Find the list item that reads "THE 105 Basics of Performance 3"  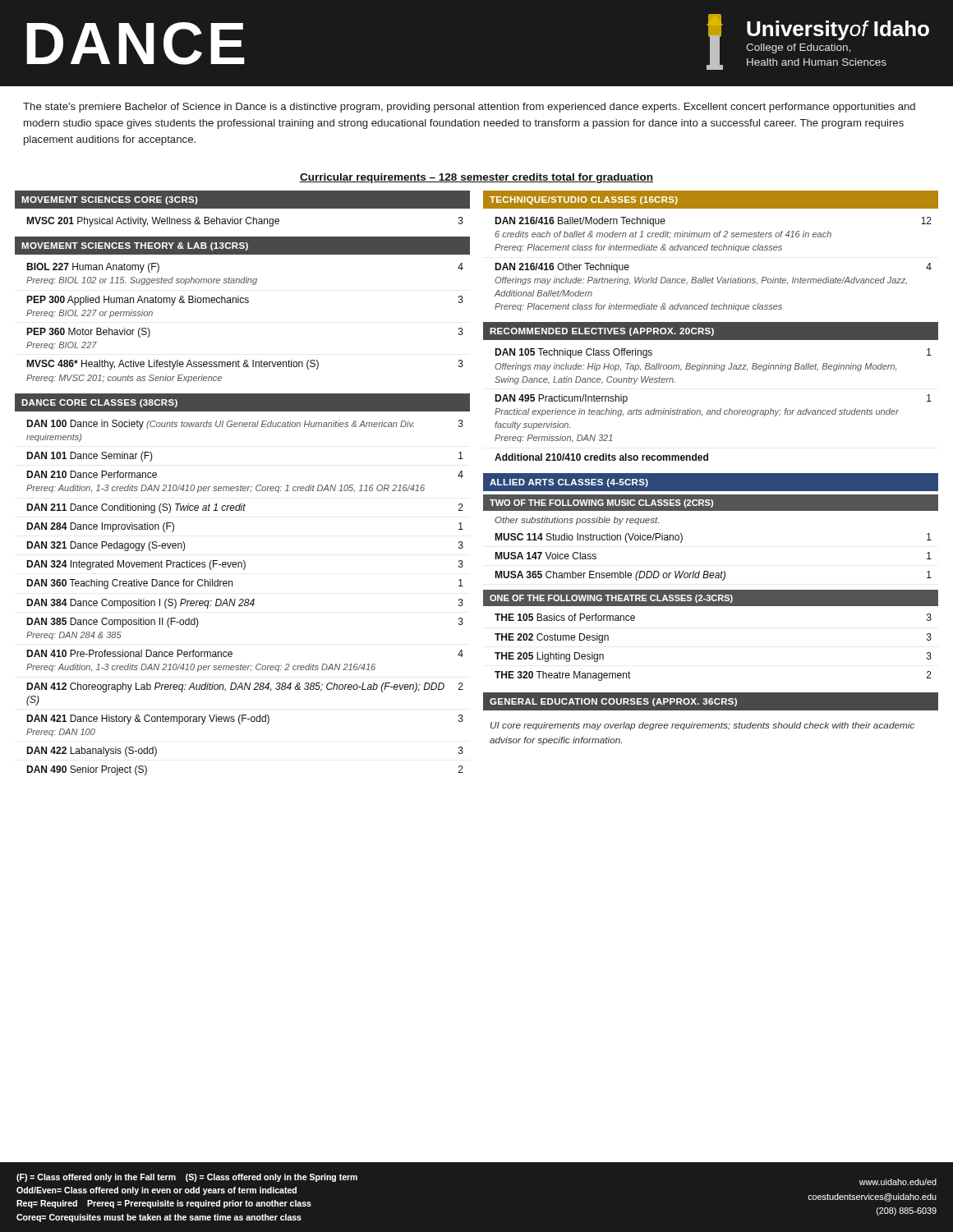tap(561, 617)
